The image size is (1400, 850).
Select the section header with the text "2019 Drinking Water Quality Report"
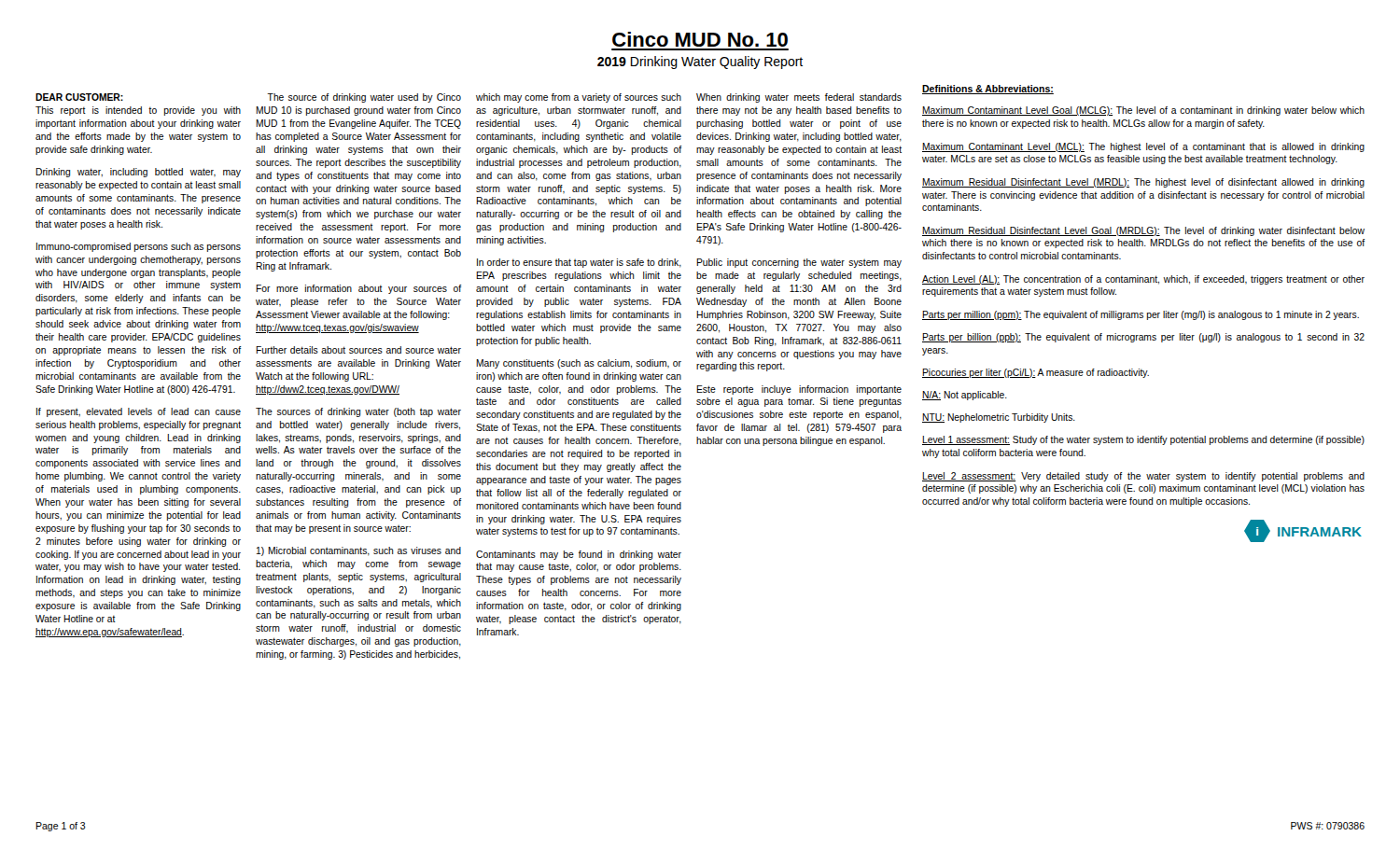coord(700,62)
